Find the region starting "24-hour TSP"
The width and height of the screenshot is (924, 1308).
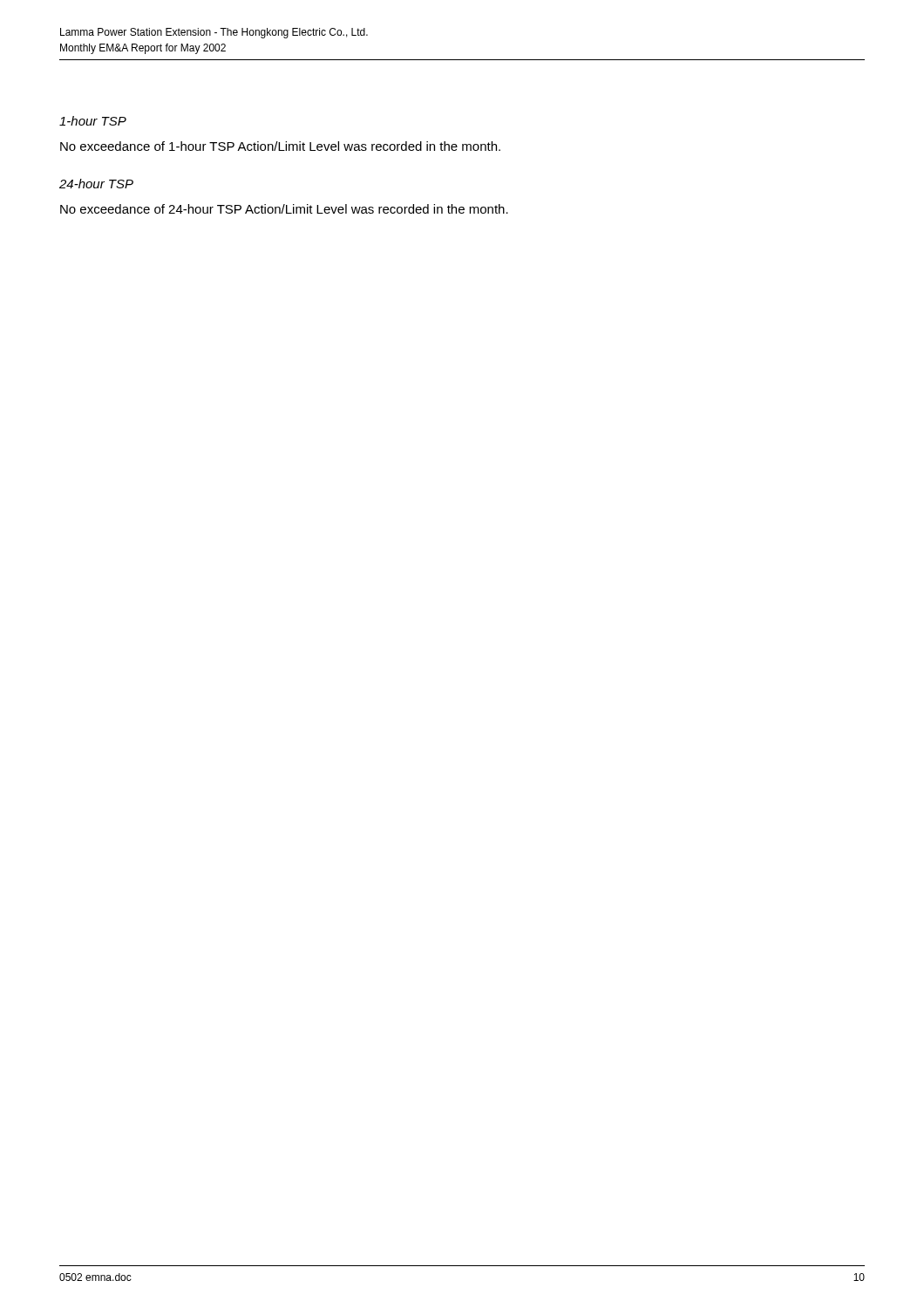coord(96,183)
